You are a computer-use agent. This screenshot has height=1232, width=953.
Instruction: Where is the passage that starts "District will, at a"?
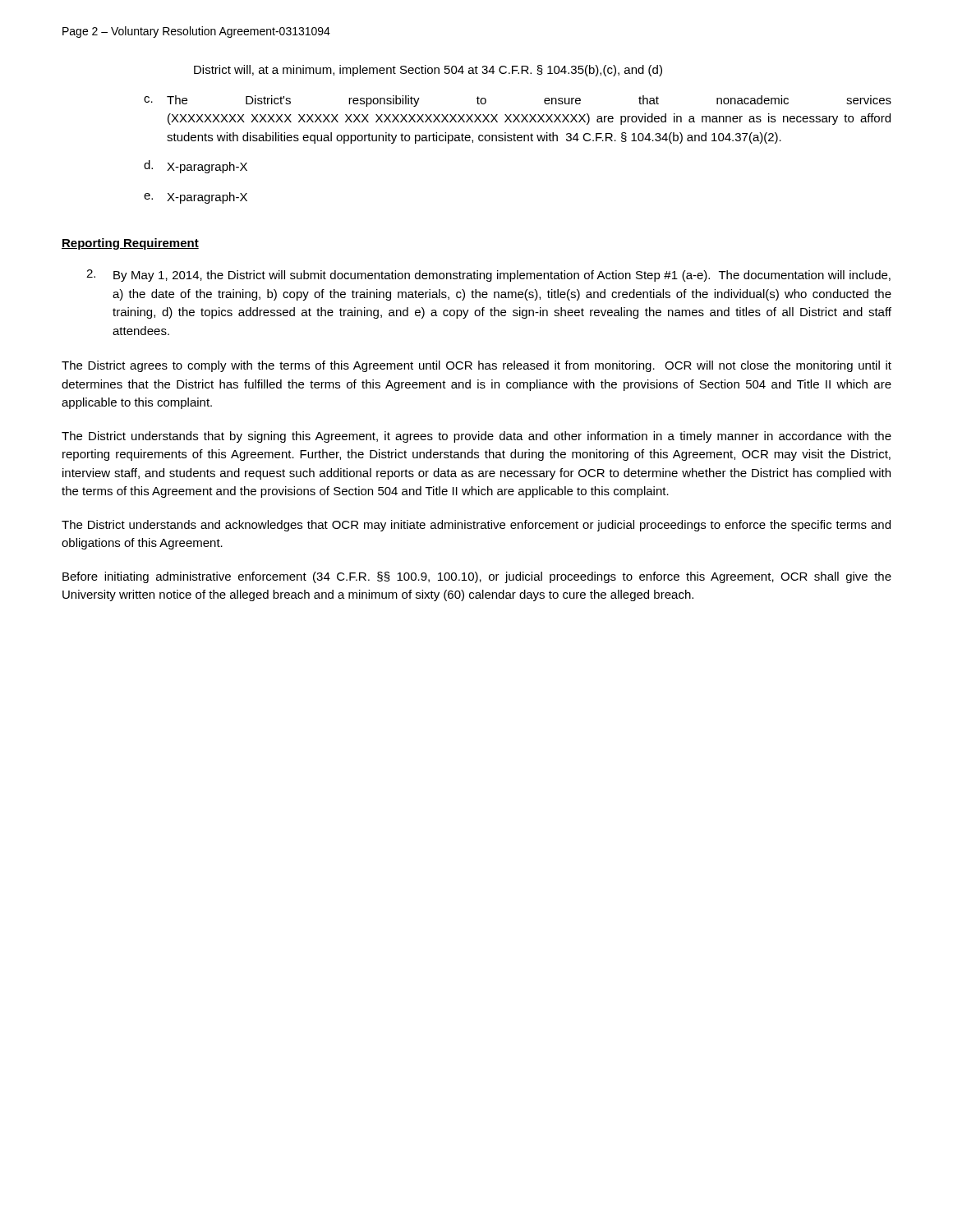point(428,69)
